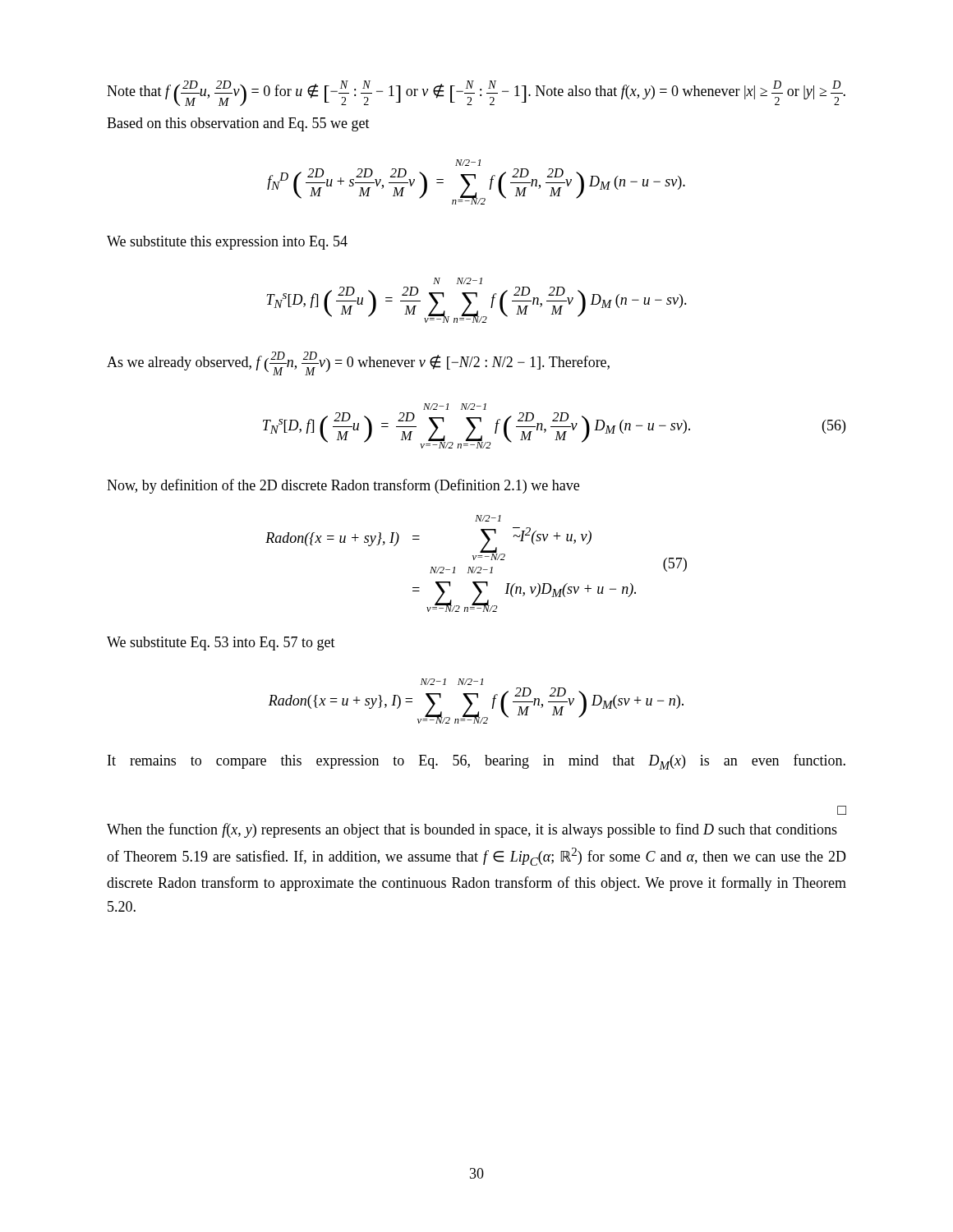This screenshot has width=953, height=1232.
Task: Locate the text block starting "We substitute this expression into"
Action: coord(227,242)
